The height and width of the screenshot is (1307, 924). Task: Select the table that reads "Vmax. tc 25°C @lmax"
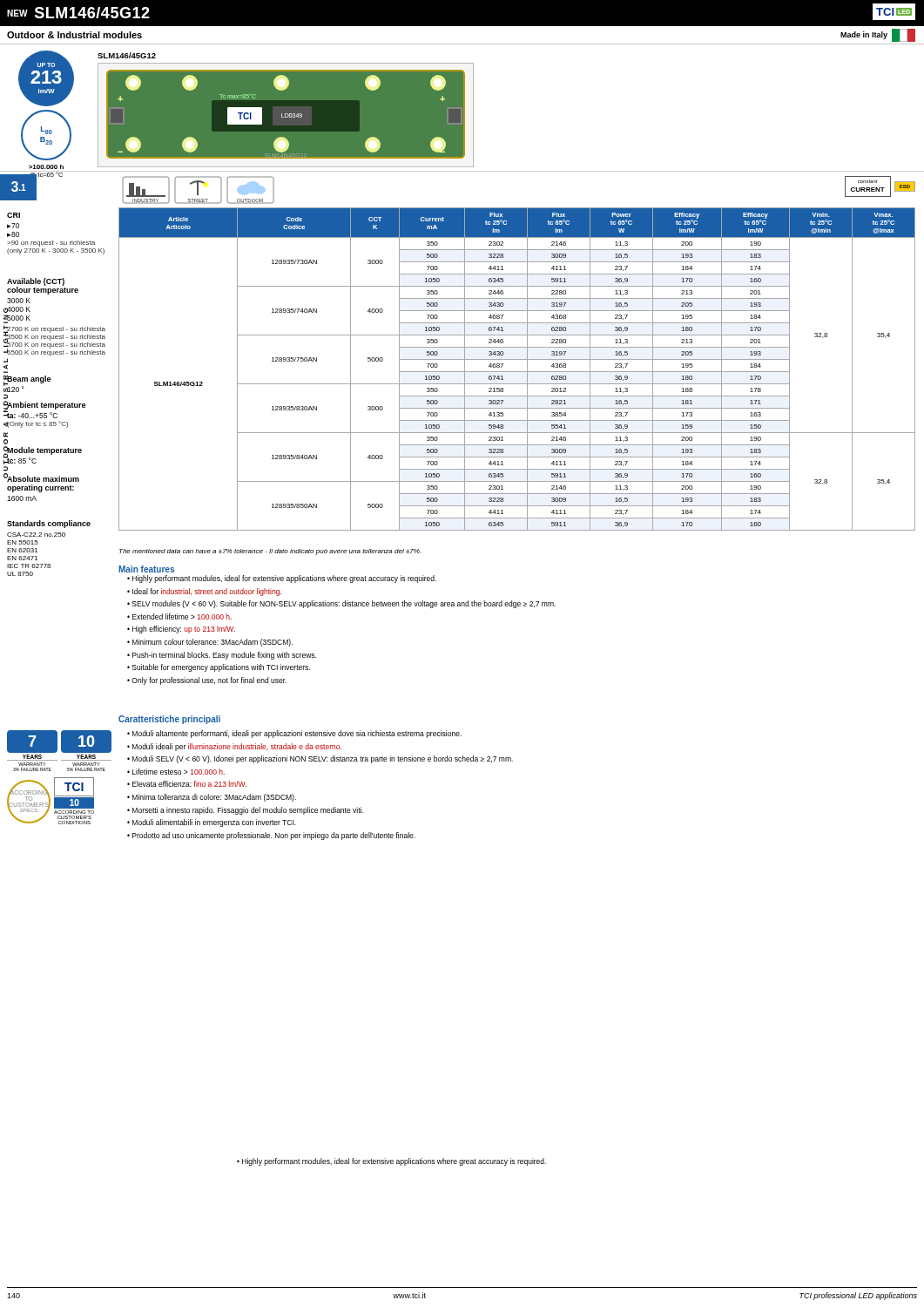click(x=517, y=369)
